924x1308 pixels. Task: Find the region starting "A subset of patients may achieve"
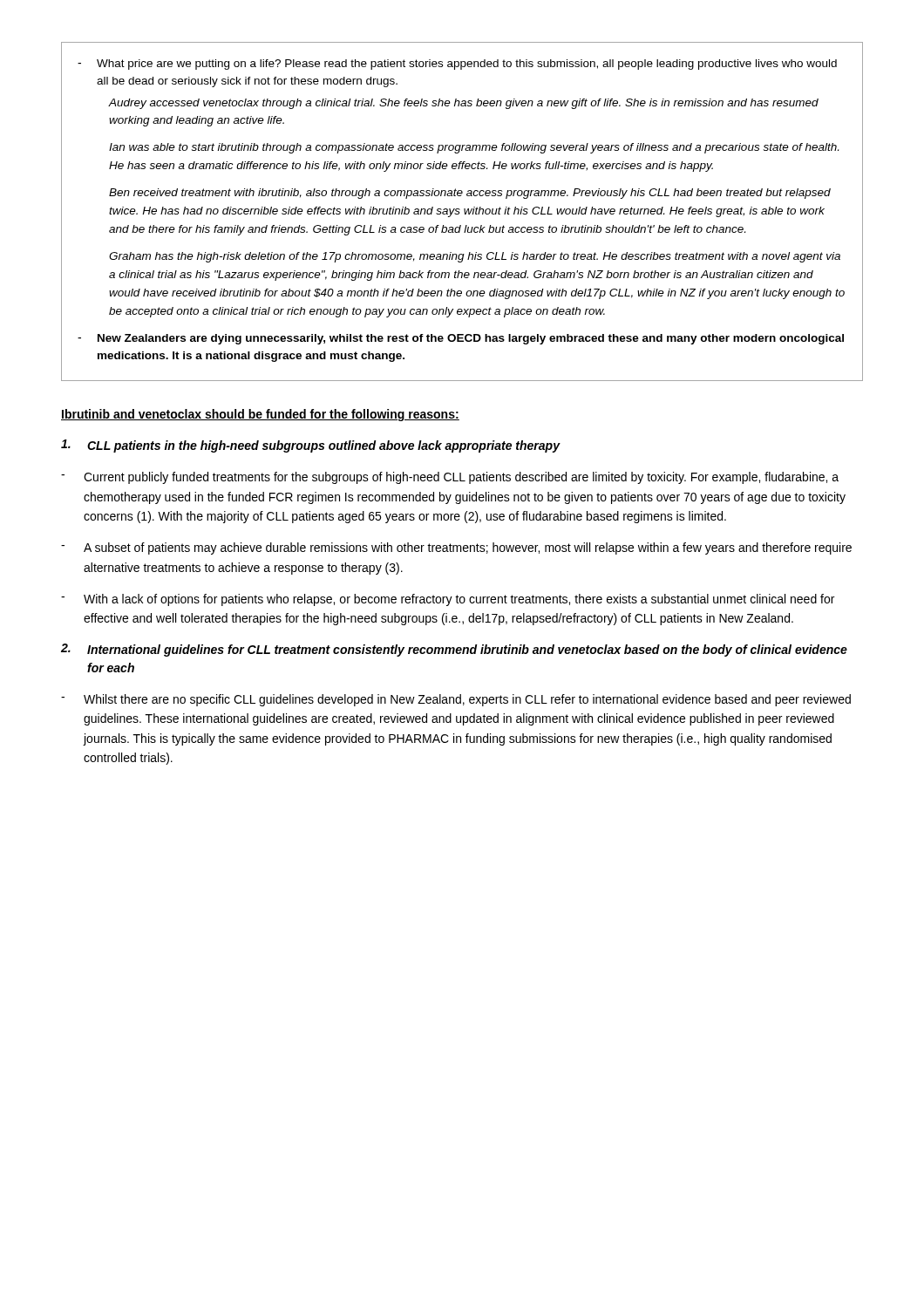pyautogui.click(x=468, y=558)
